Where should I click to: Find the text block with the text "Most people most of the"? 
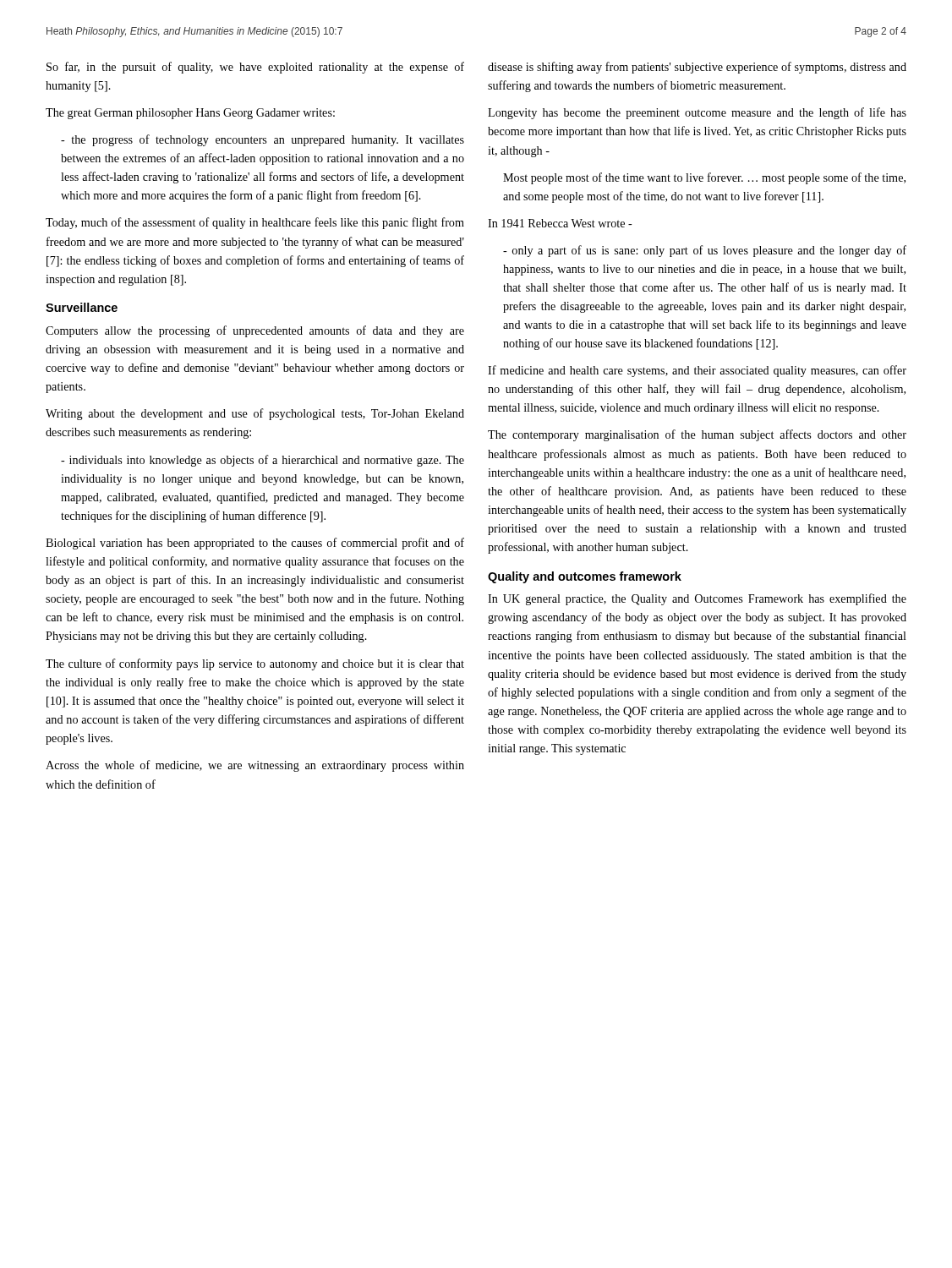click(705, 187)
